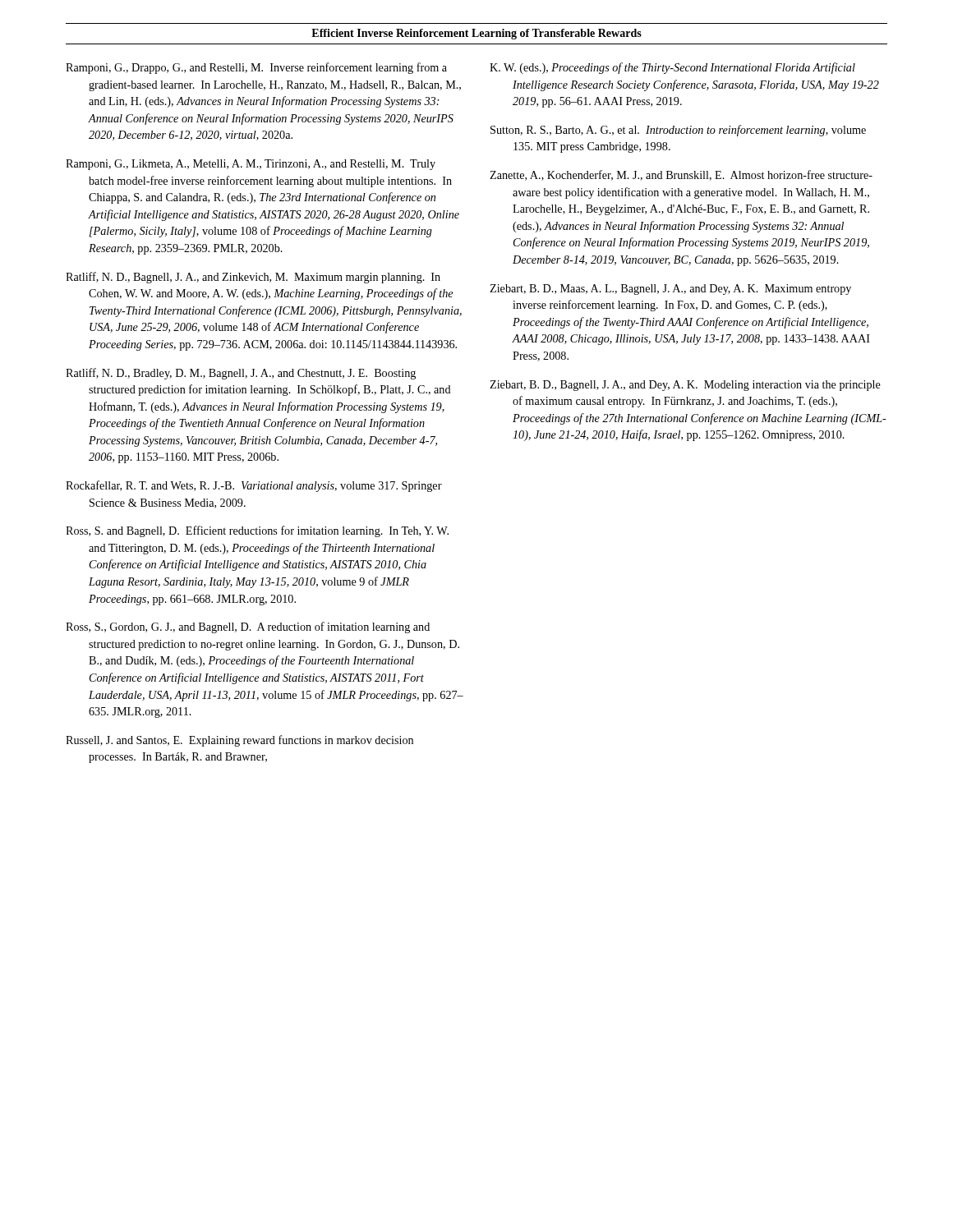Click on the passage starting "Ross, S. and"

pyautogui.click(x=258, y=565)
